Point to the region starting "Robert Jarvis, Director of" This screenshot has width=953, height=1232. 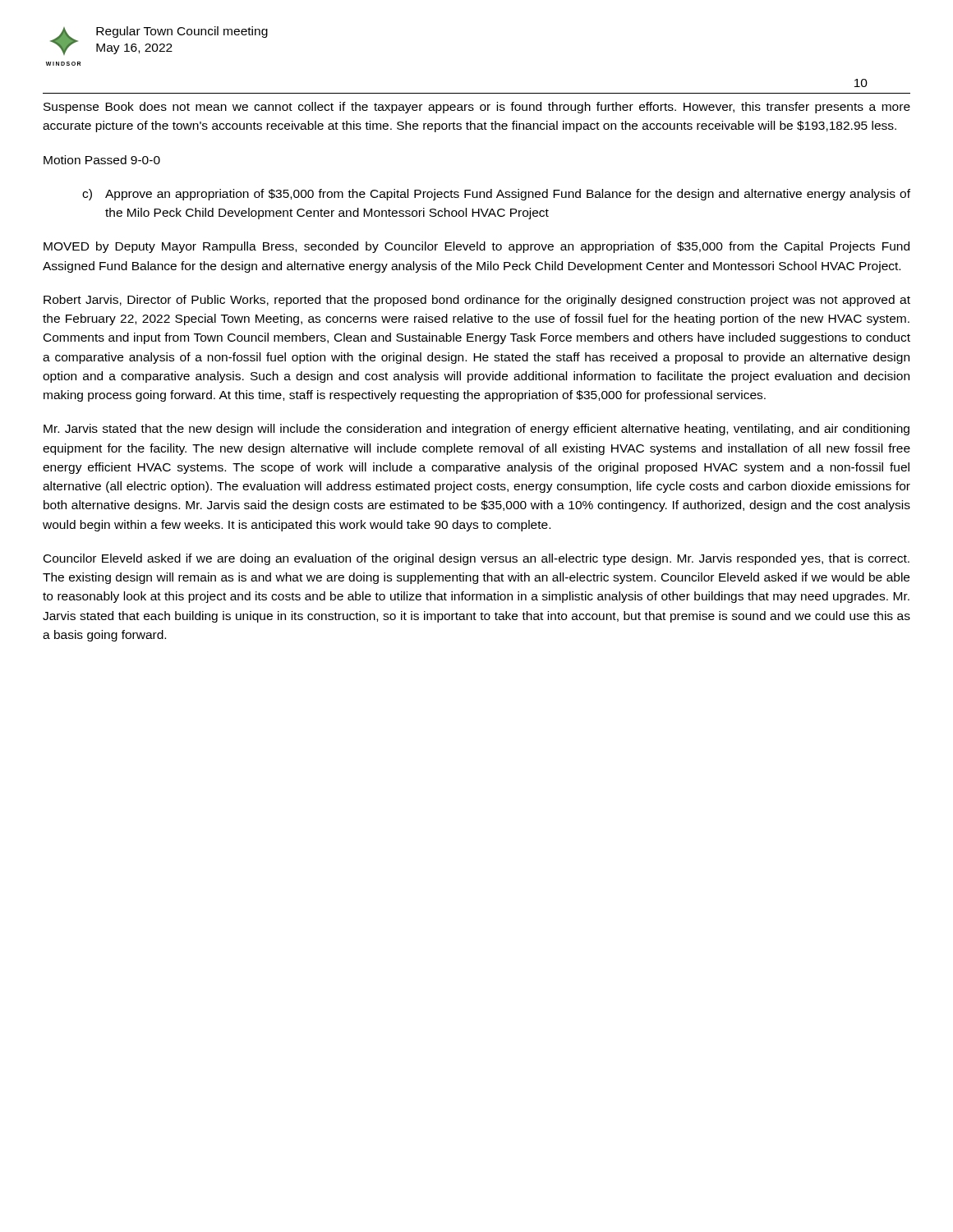click(476, 347)
